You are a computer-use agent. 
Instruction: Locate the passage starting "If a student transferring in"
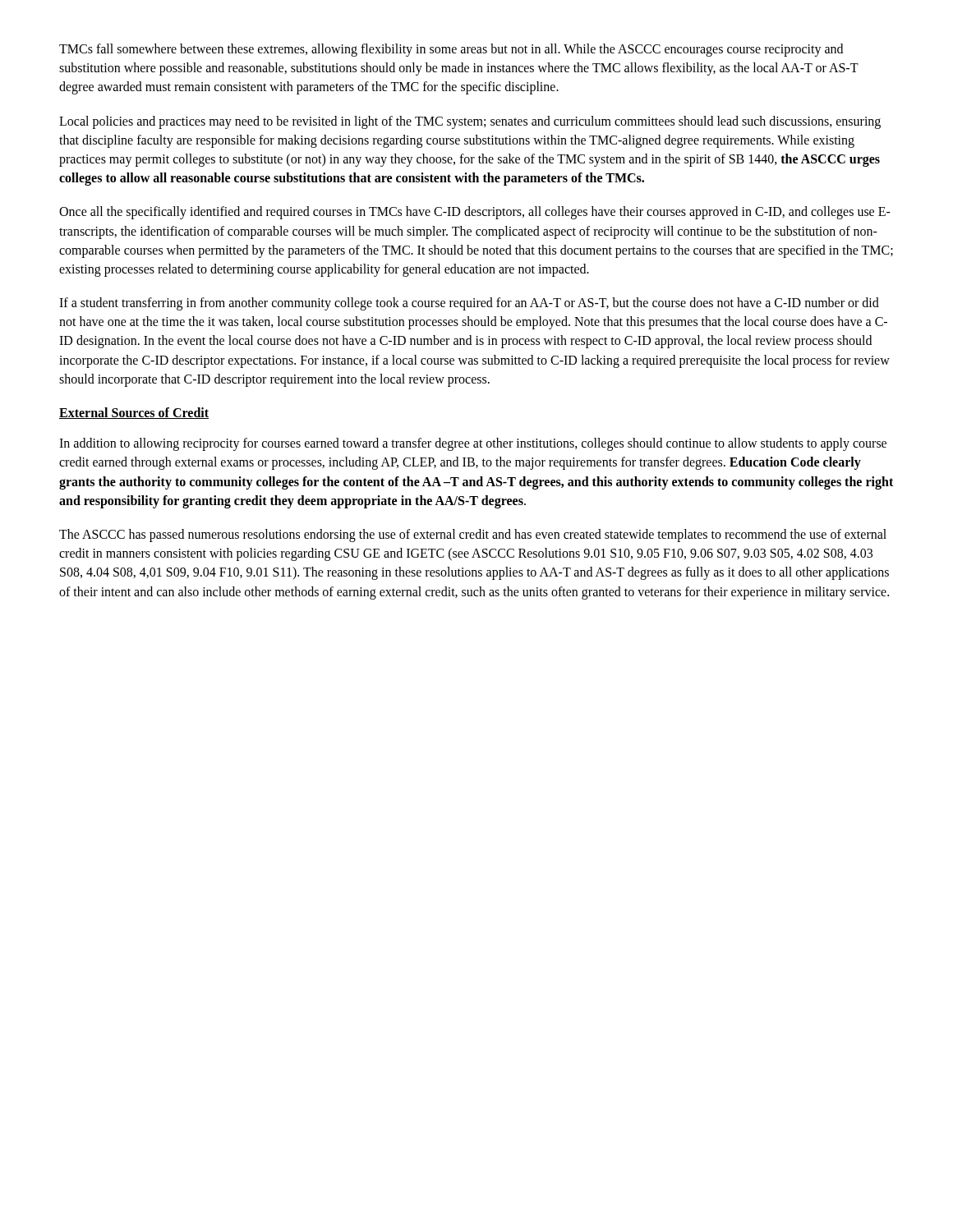pos(474,341)
